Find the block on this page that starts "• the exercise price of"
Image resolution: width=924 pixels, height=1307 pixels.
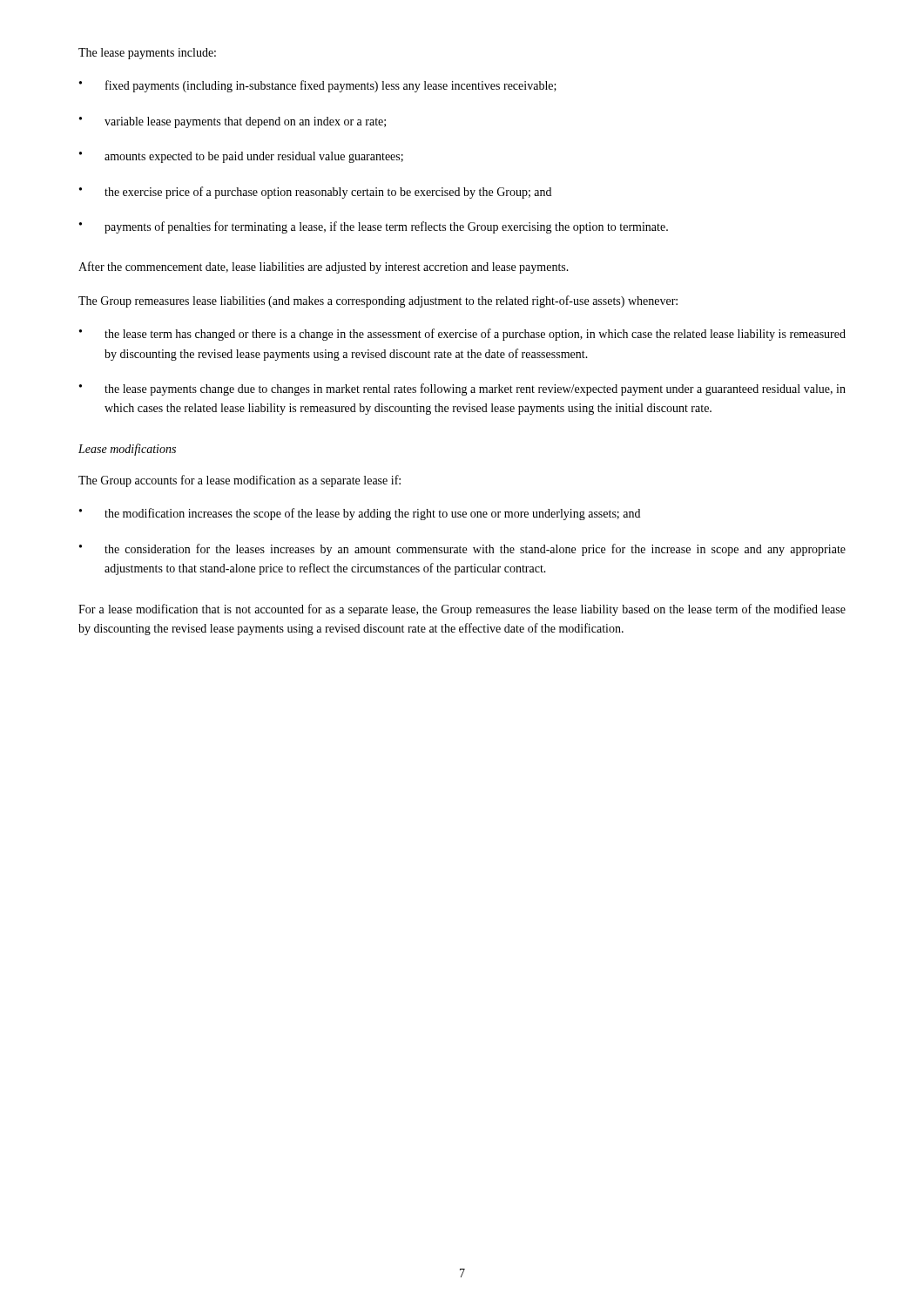coord(462,192)
